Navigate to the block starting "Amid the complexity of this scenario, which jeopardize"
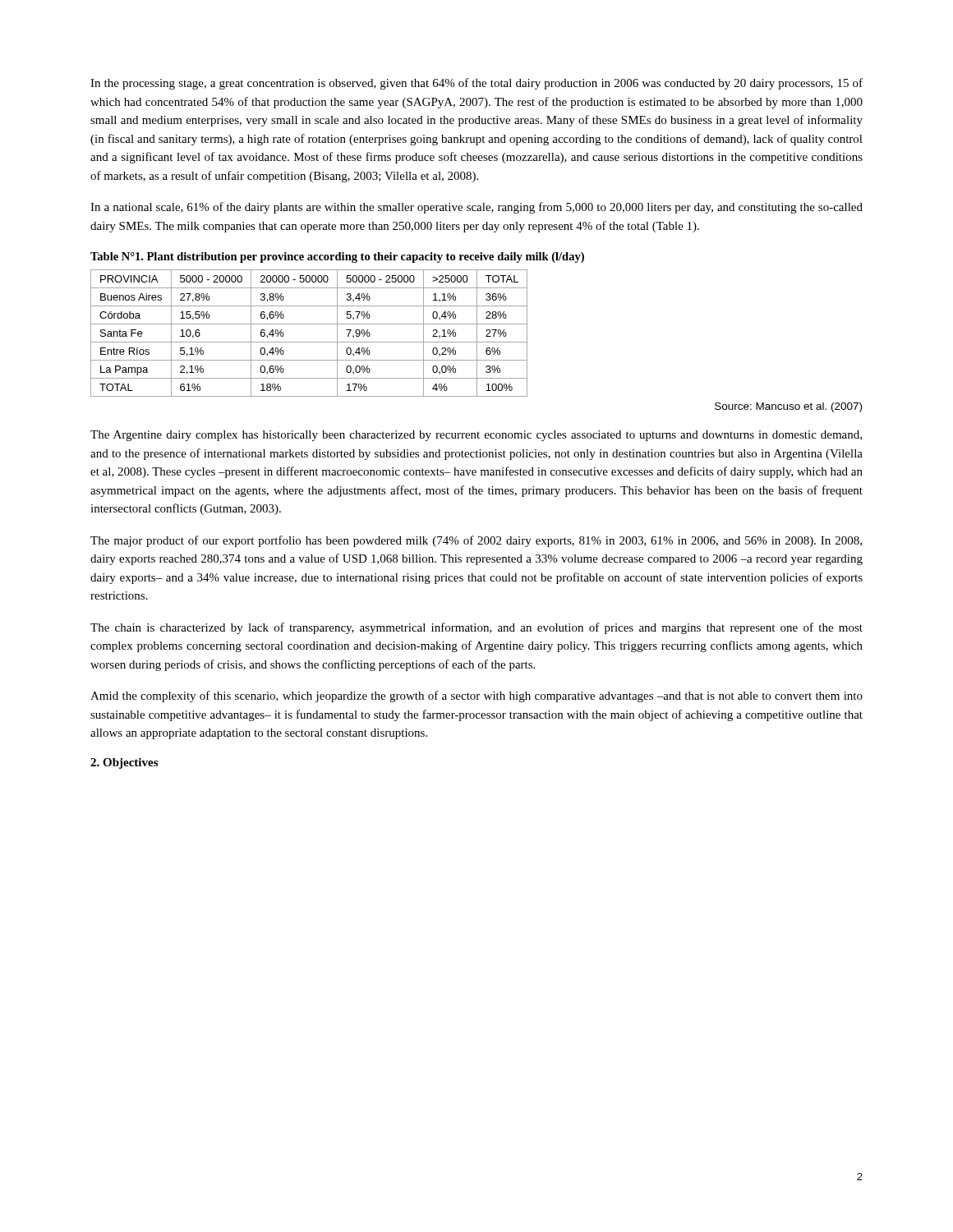This screenshot has width=953, height=1232. tap(476, 714)
